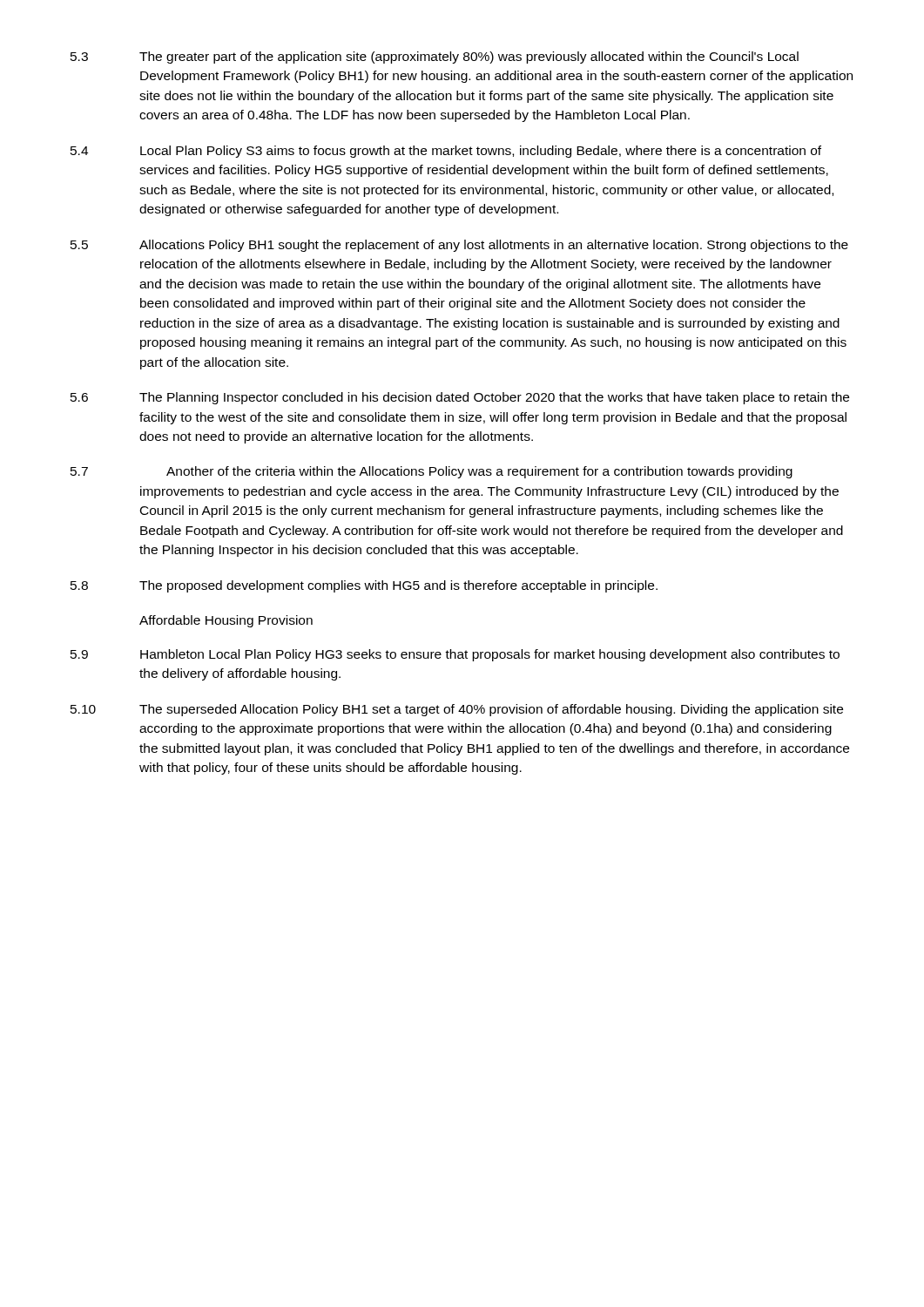
Task: Where is the passage that starts "5.8 The proposed development complies with HG5 and"?
Action: click(462, 586)
